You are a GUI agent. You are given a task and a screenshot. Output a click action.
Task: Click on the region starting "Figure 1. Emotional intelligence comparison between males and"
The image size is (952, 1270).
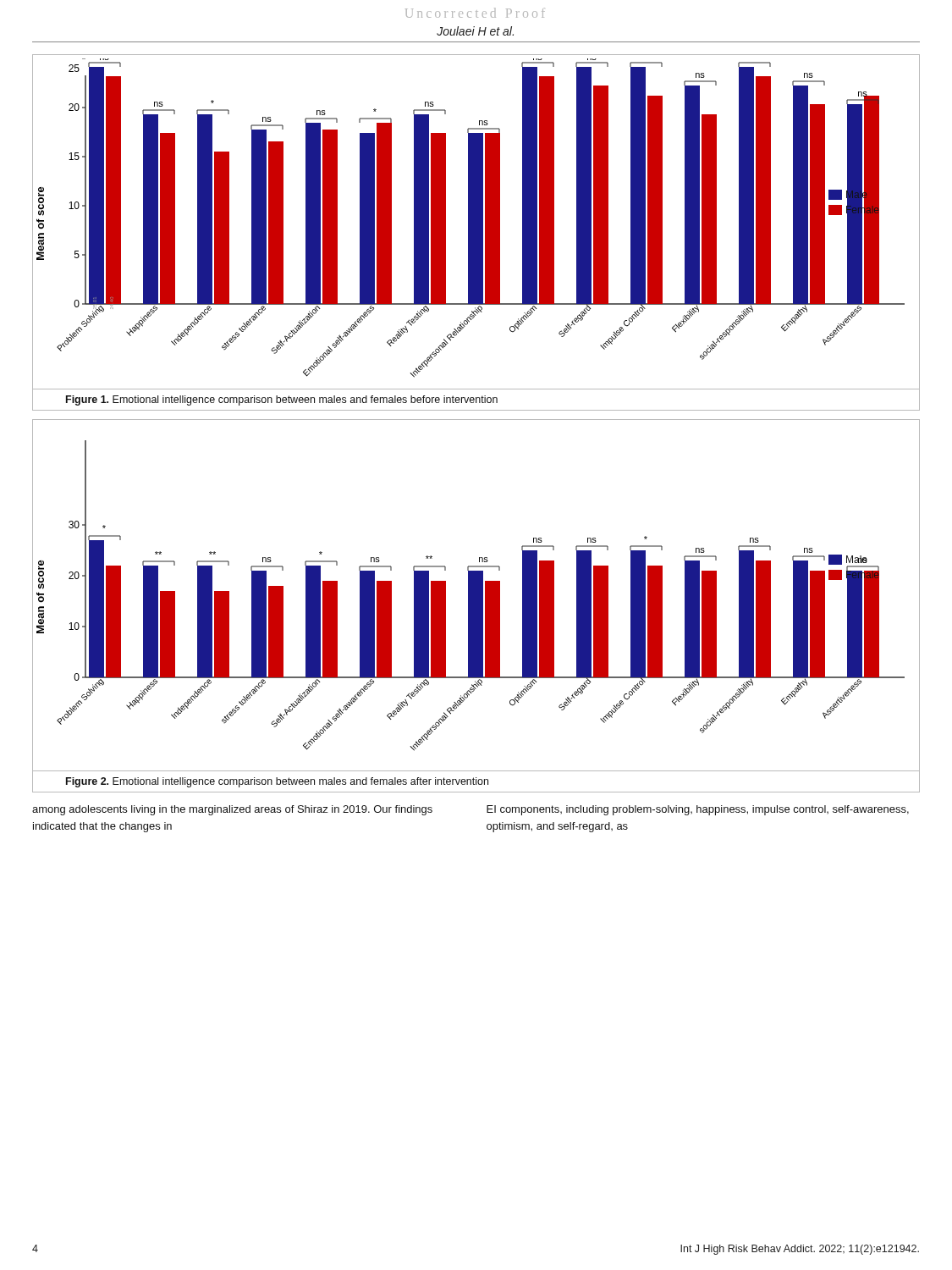(x=282, y=400)
